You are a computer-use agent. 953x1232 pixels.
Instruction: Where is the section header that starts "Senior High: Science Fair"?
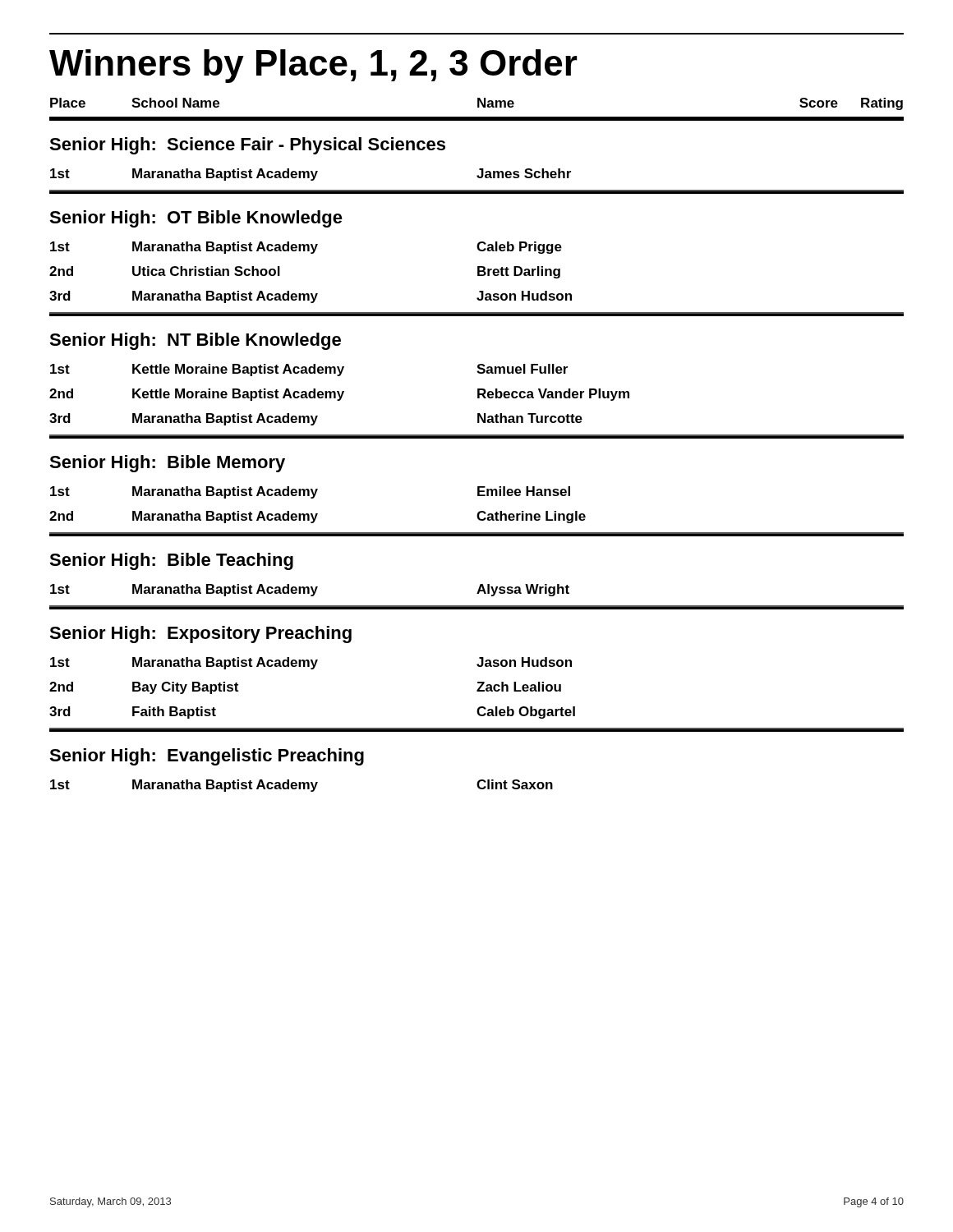click(x=247, y=146)
